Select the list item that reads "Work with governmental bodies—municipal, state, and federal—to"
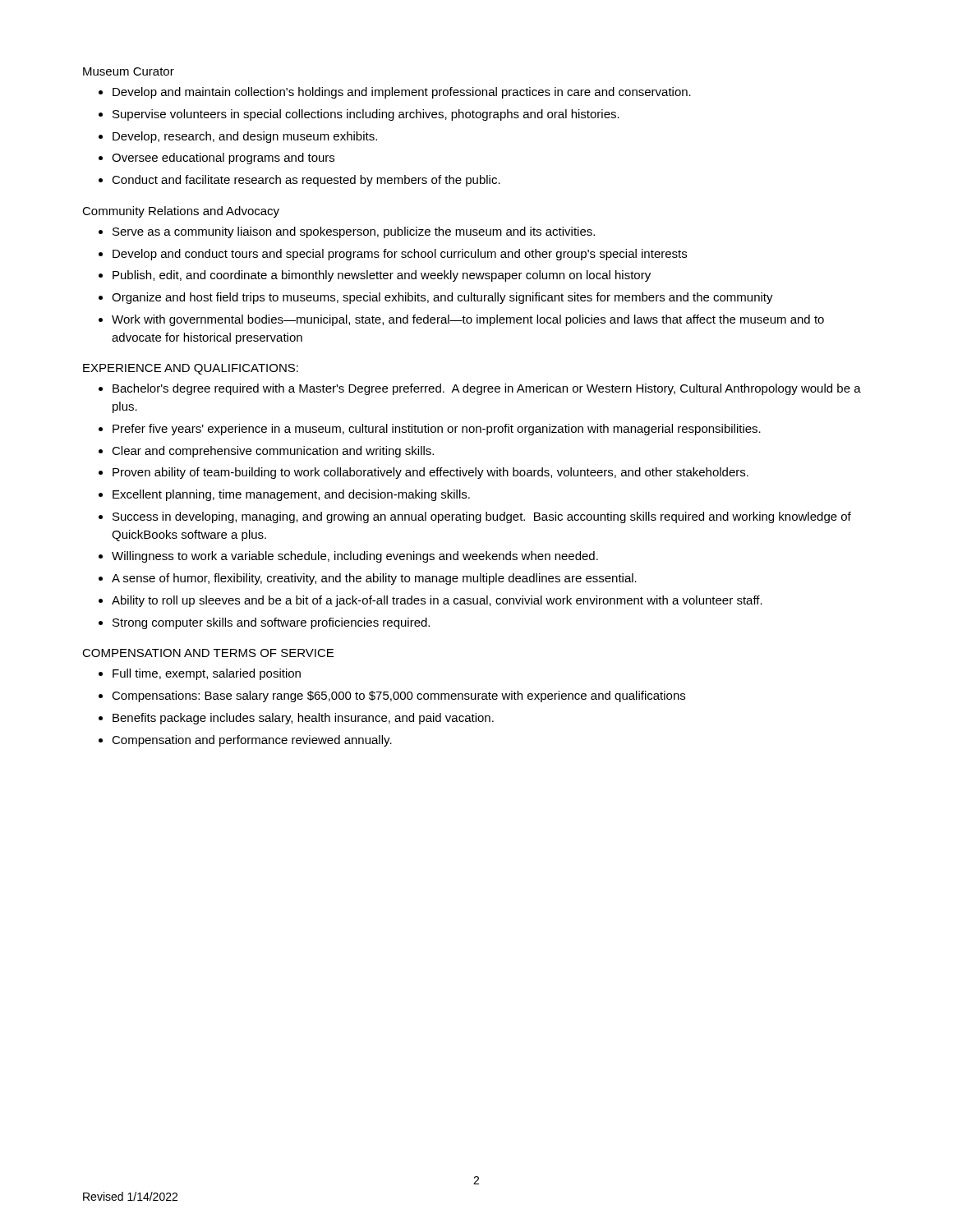The width and height of the screenshot is (953, 1232). [491, 328]
